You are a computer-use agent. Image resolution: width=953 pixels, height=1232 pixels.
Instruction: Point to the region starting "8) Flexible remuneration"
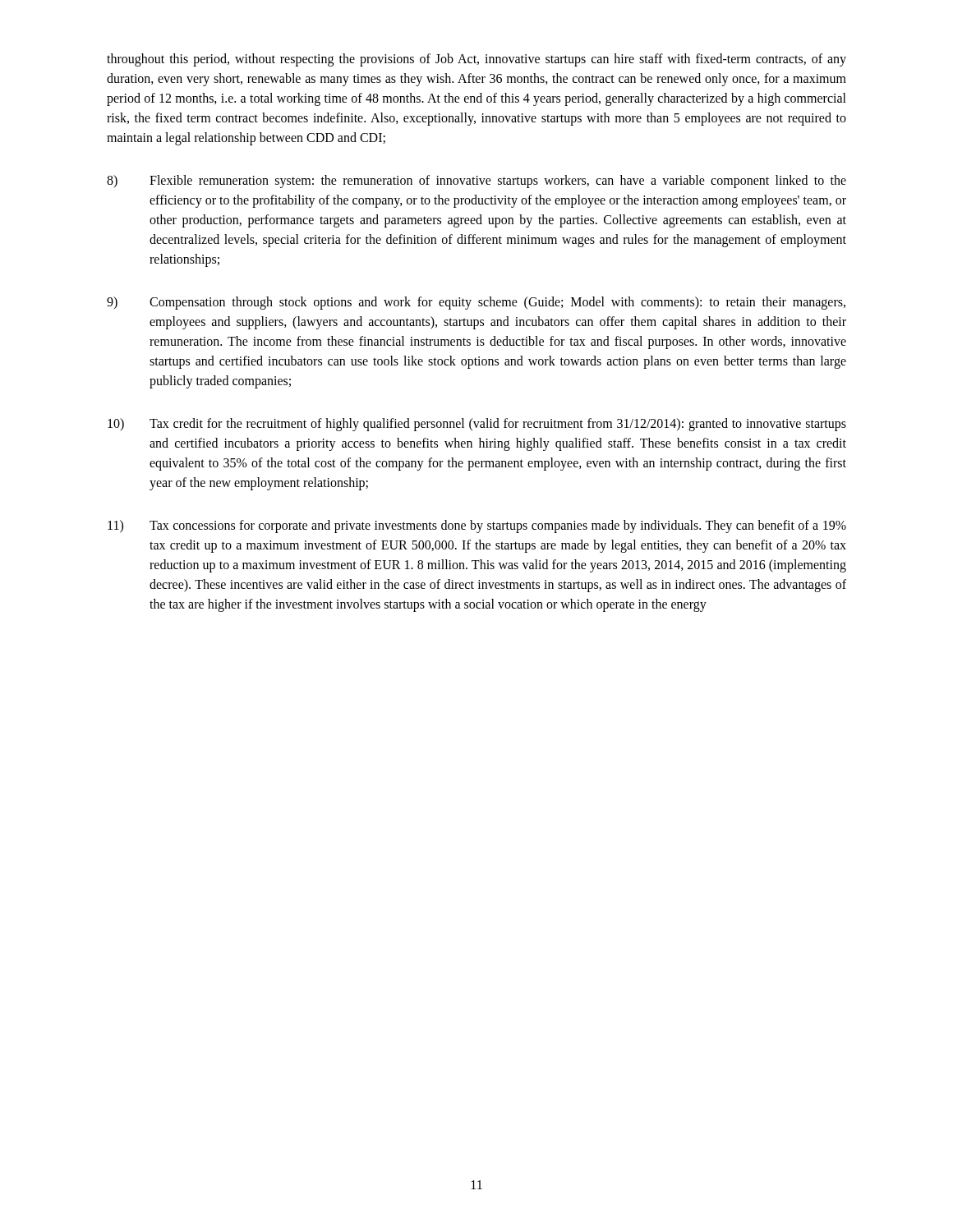pos(476,220)
